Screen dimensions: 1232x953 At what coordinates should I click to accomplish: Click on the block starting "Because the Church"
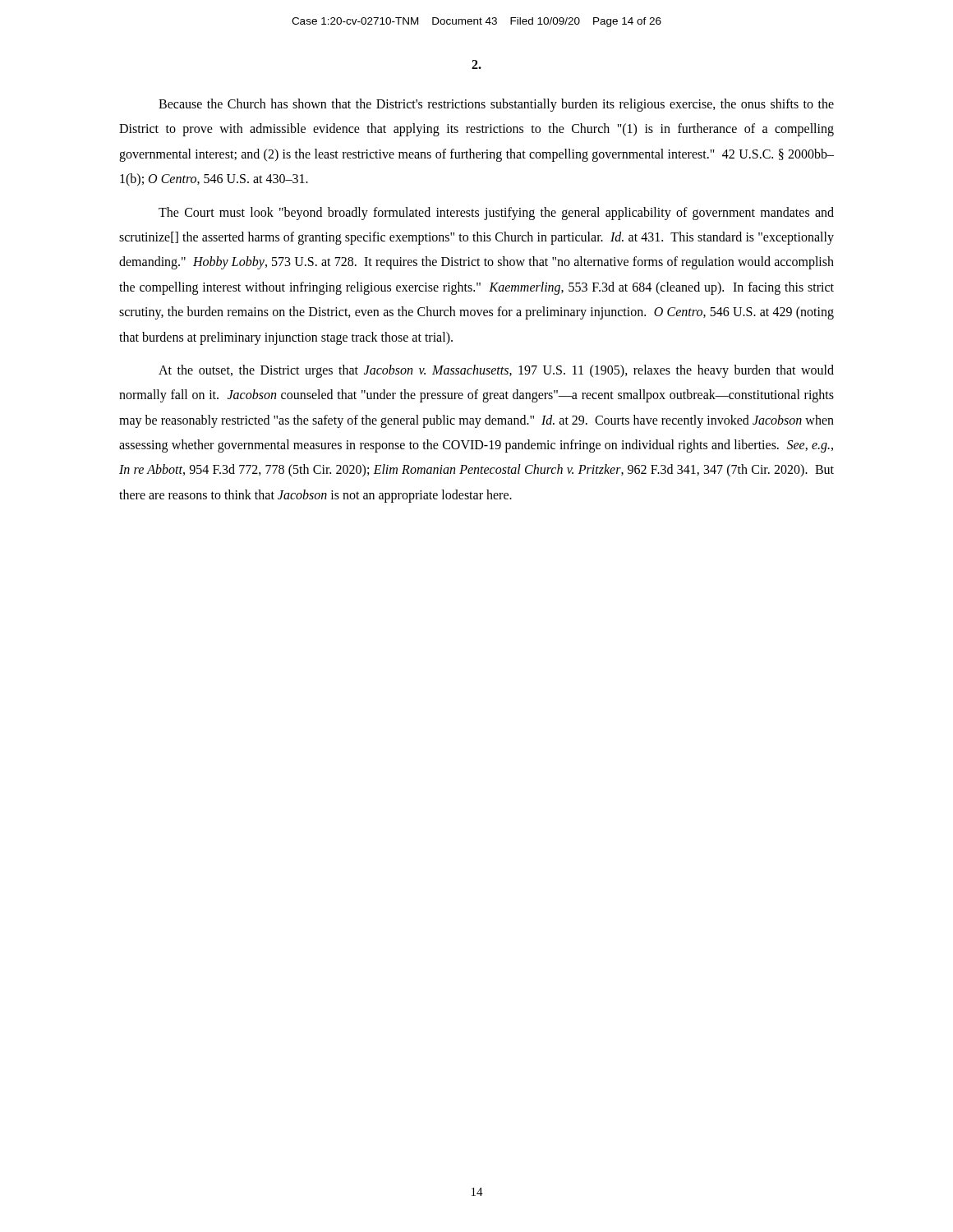point(476,141)
